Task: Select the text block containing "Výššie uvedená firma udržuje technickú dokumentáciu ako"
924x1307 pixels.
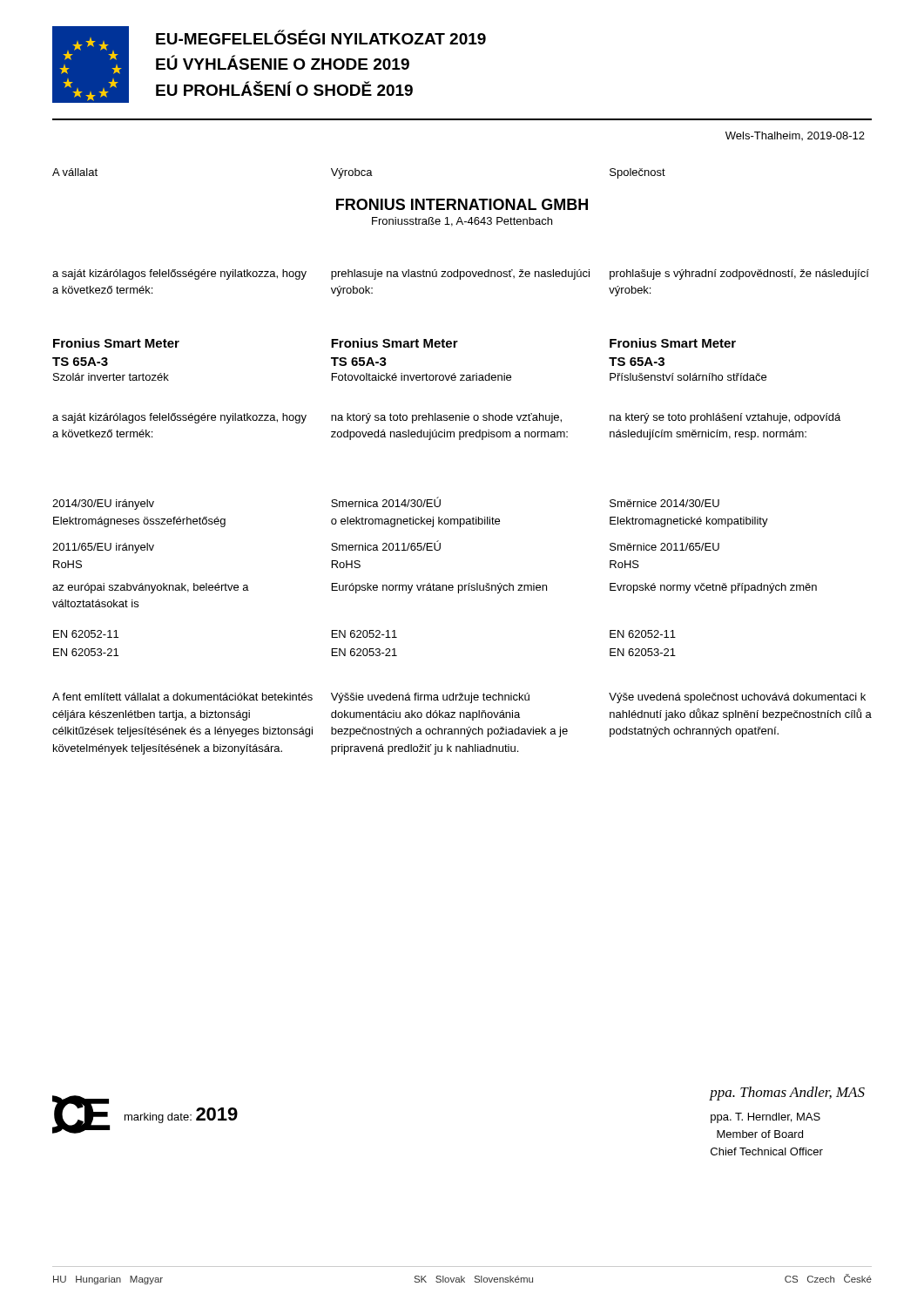Action: (x=449, y=722)
